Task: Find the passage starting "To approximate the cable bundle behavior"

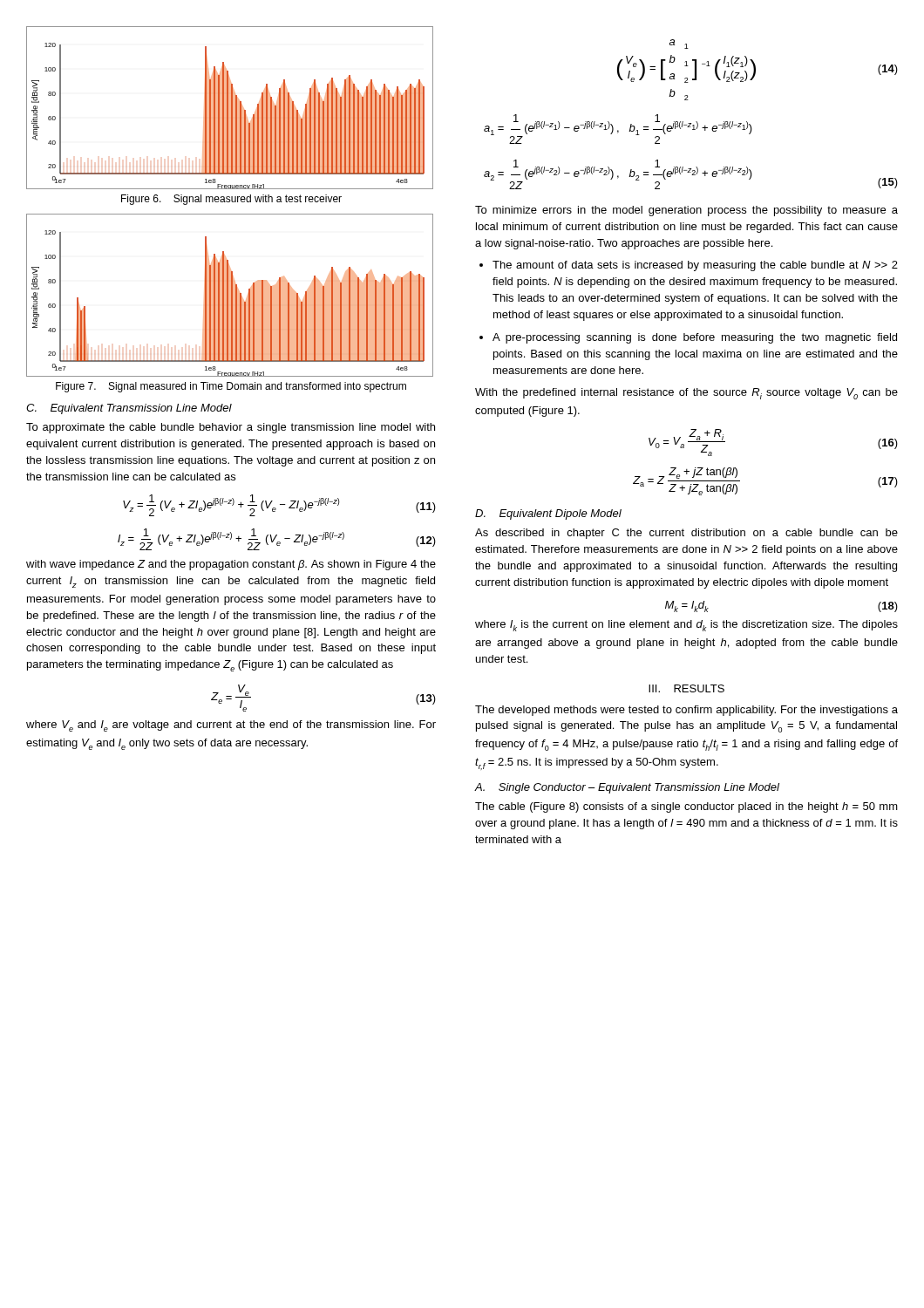Action: (x=231, y=452)
